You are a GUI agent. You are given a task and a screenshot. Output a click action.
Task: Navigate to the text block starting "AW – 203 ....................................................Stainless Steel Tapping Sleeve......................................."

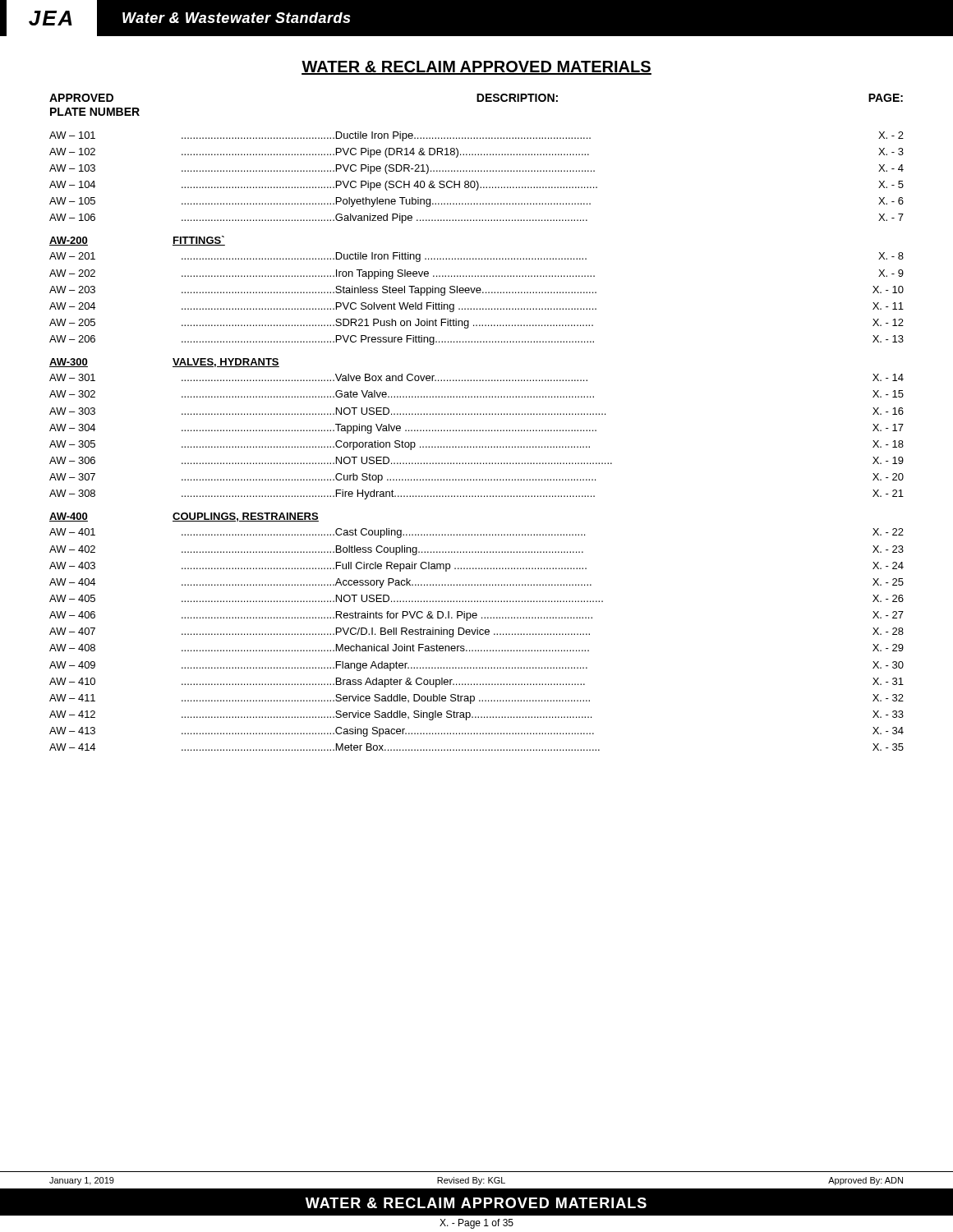[476, 290]
